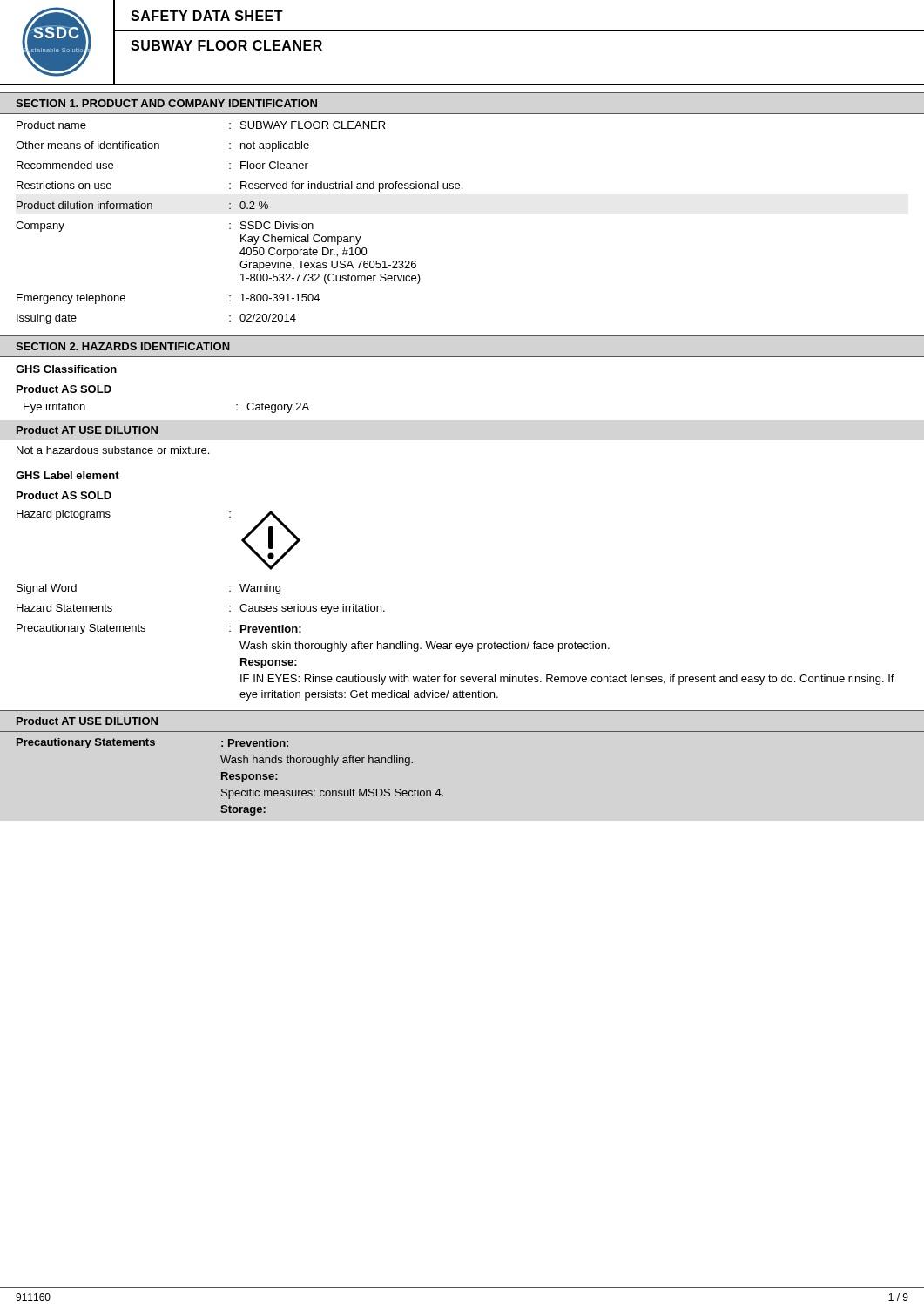Locate the logo

(x=57, y=42)
